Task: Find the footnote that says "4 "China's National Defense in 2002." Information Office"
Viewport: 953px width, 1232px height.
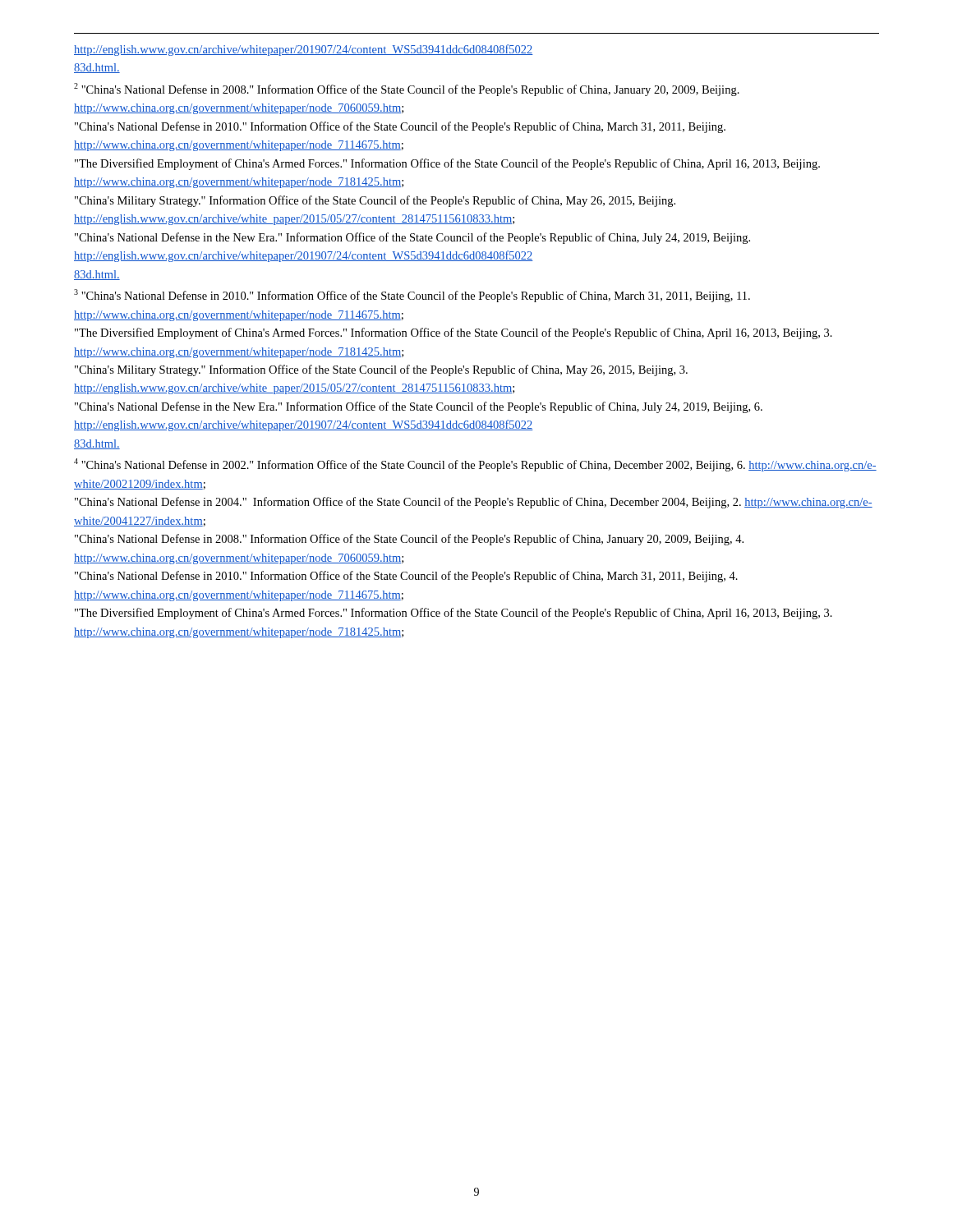Action: pos(475,547)
